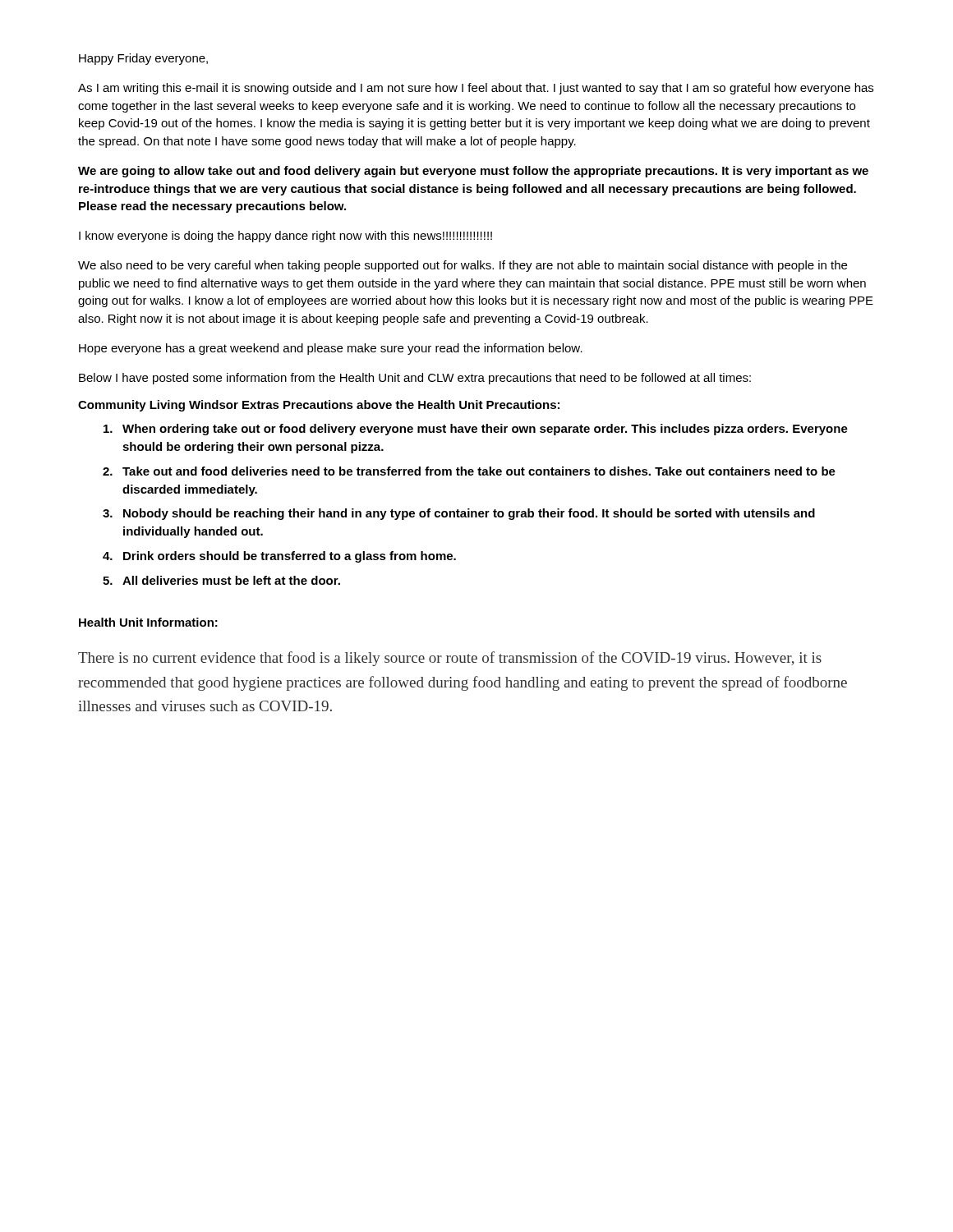Where is the passage that starts "When ordering take"?

489,438
